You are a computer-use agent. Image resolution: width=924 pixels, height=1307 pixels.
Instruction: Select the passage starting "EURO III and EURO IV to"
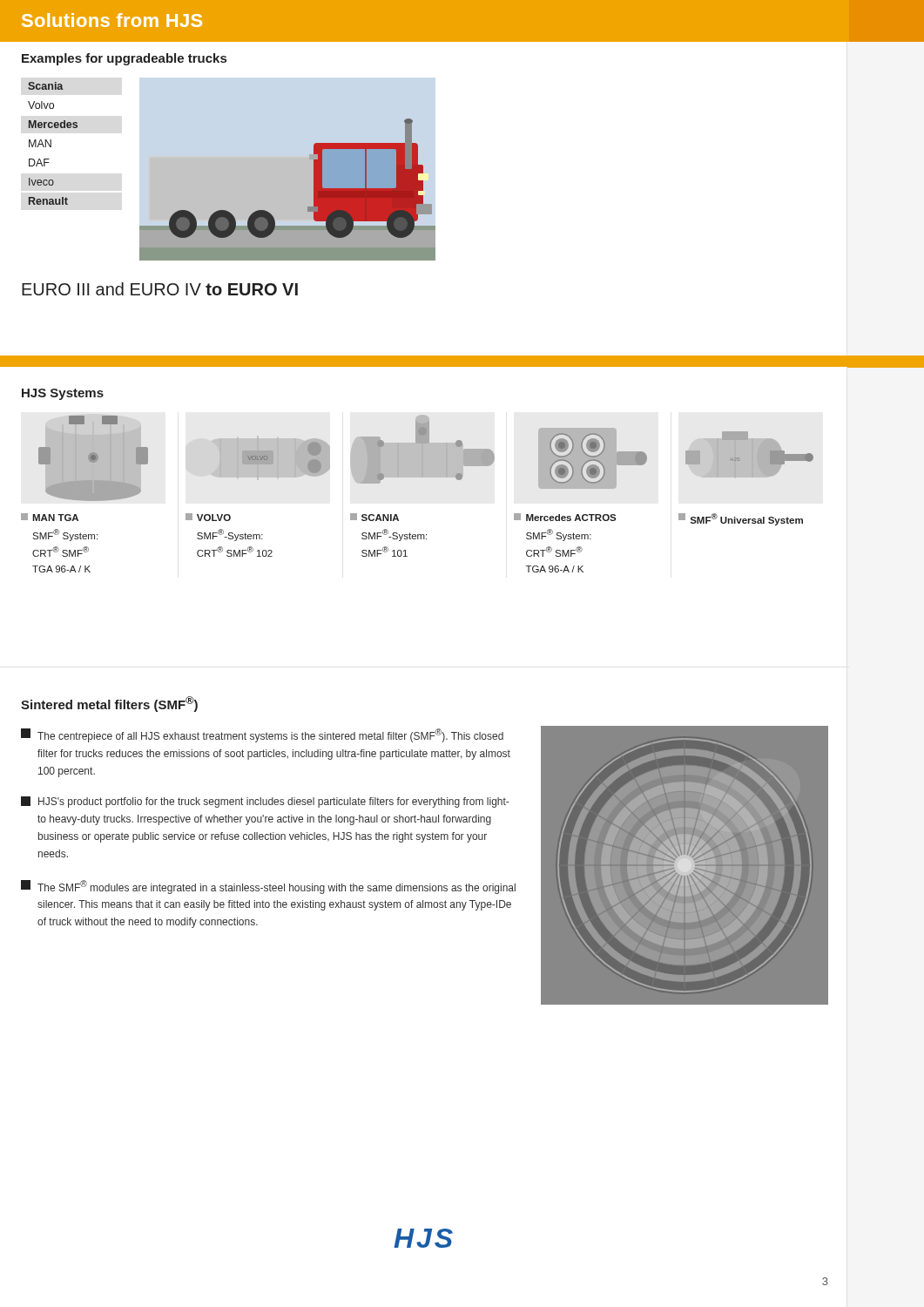tap(160, 289)
